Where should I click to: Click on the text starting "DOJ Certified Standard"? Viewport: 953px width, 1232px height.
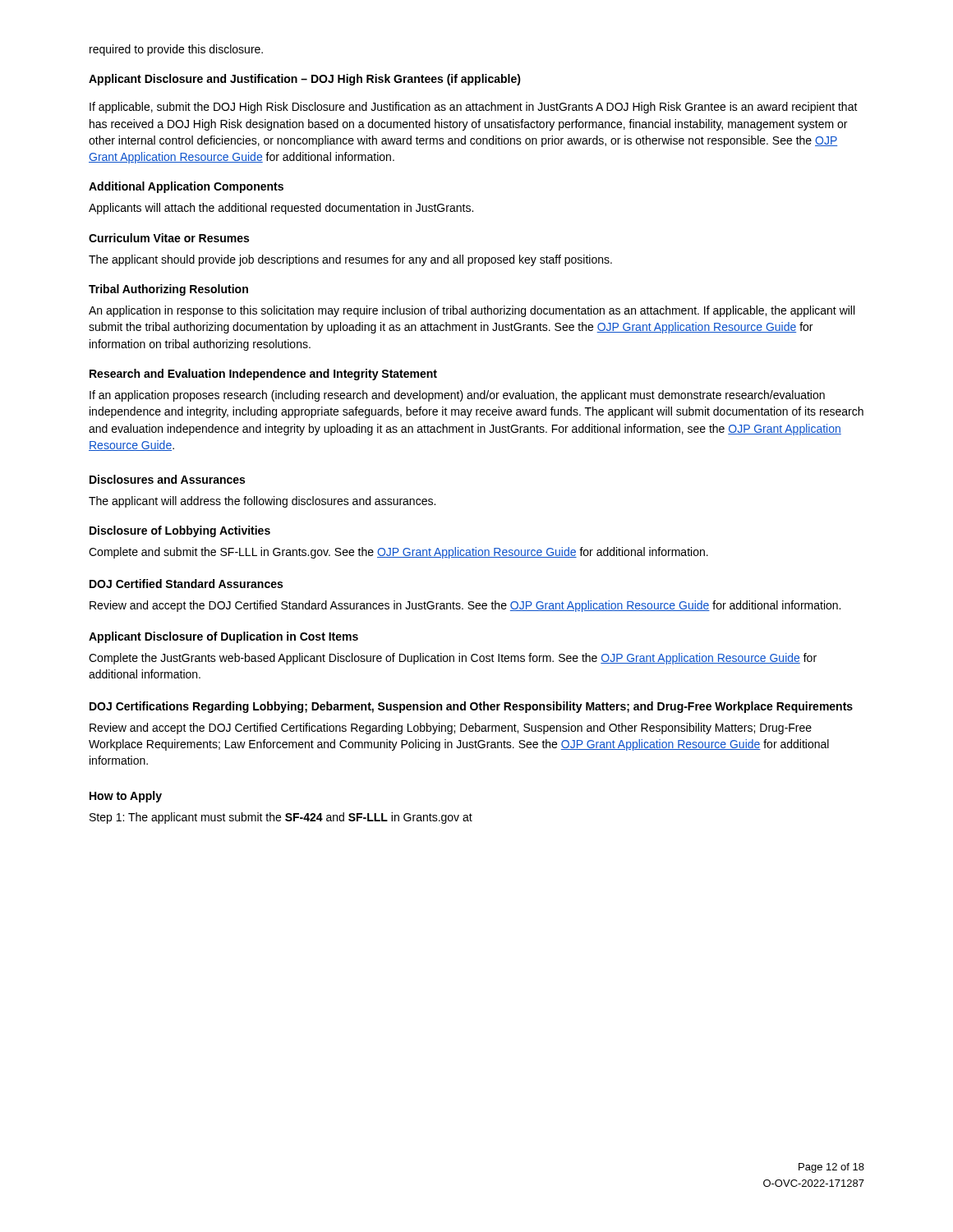click(186, 584)
